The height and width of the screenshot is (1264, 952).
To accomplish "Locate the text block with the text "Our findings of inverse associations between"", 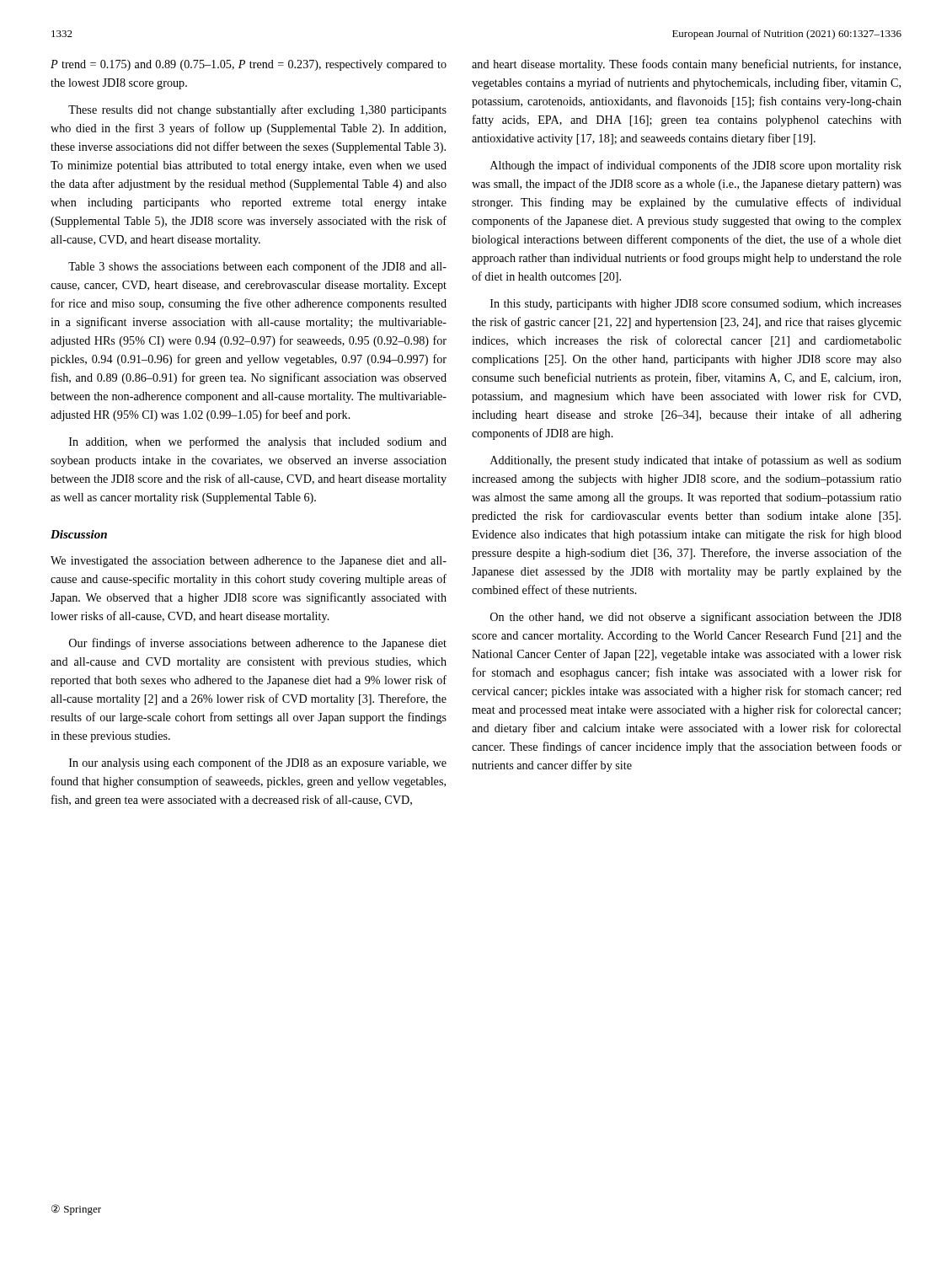I will click(249, 690).
